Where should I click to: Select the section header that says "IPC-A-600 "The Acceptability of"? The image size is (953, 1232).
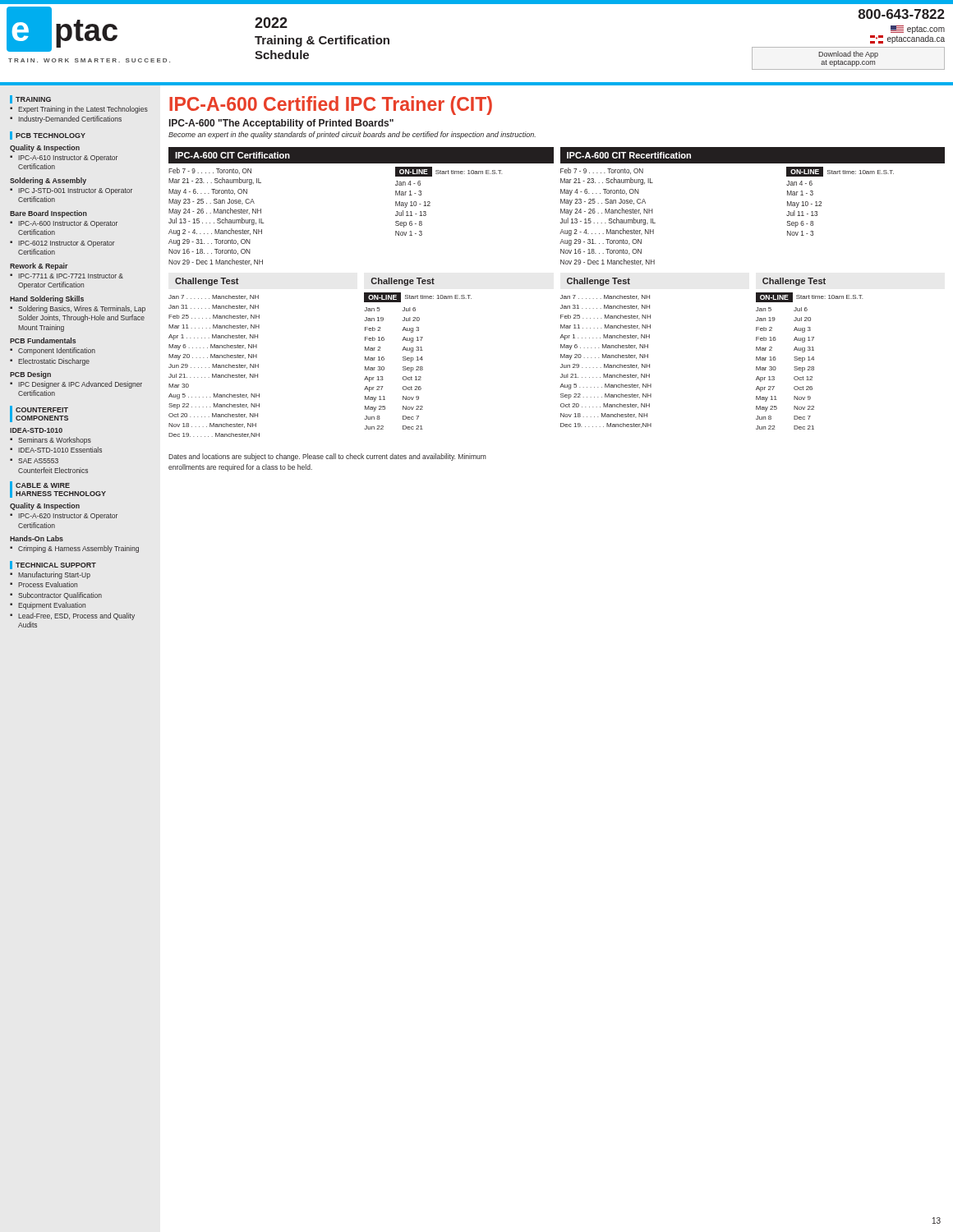(x=281, y=123)
